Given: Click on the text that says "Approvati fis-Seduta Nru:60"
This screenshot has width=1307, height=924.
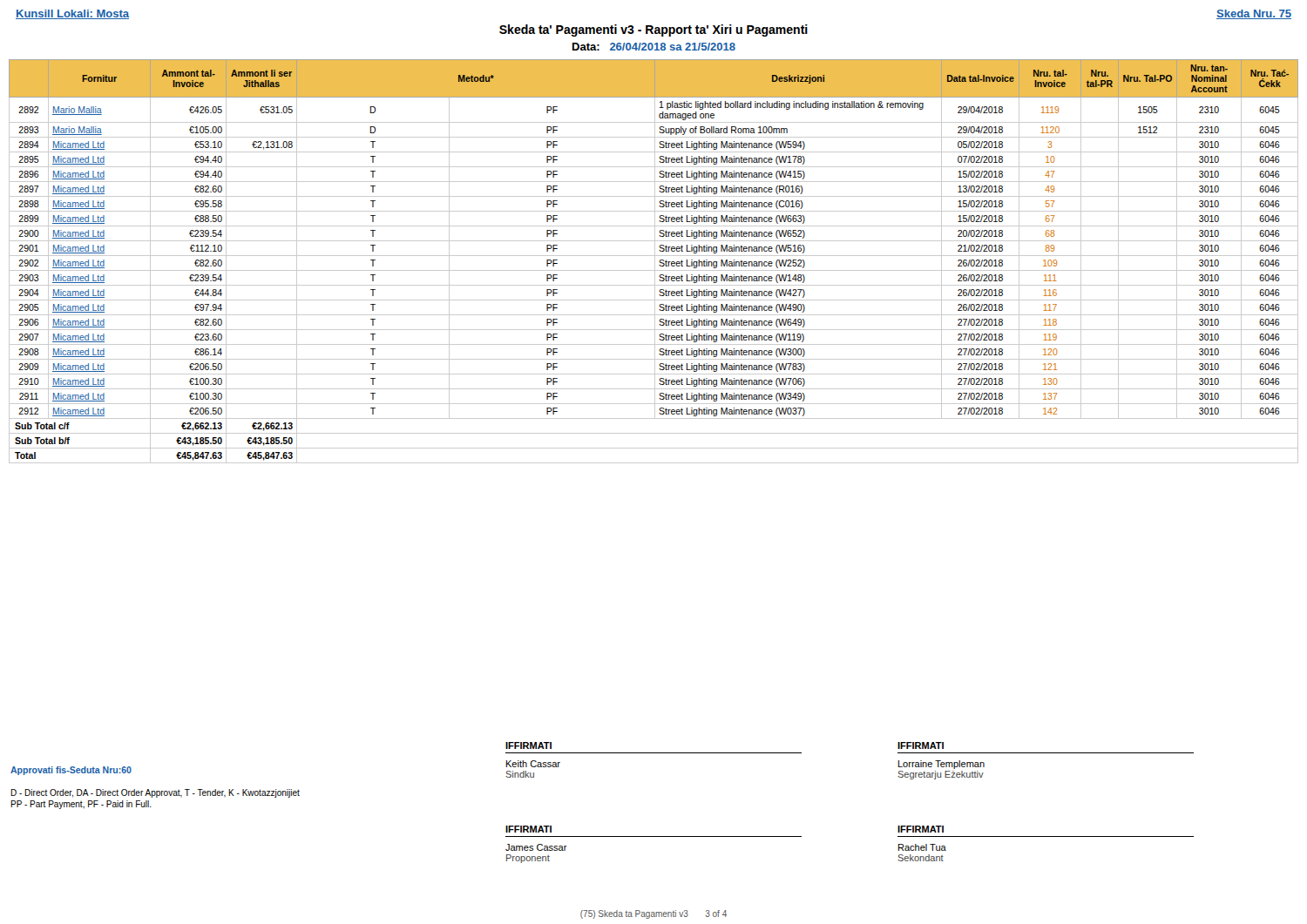Looking at the screenshot, I should pyautogui.click(x=71, y=770).
